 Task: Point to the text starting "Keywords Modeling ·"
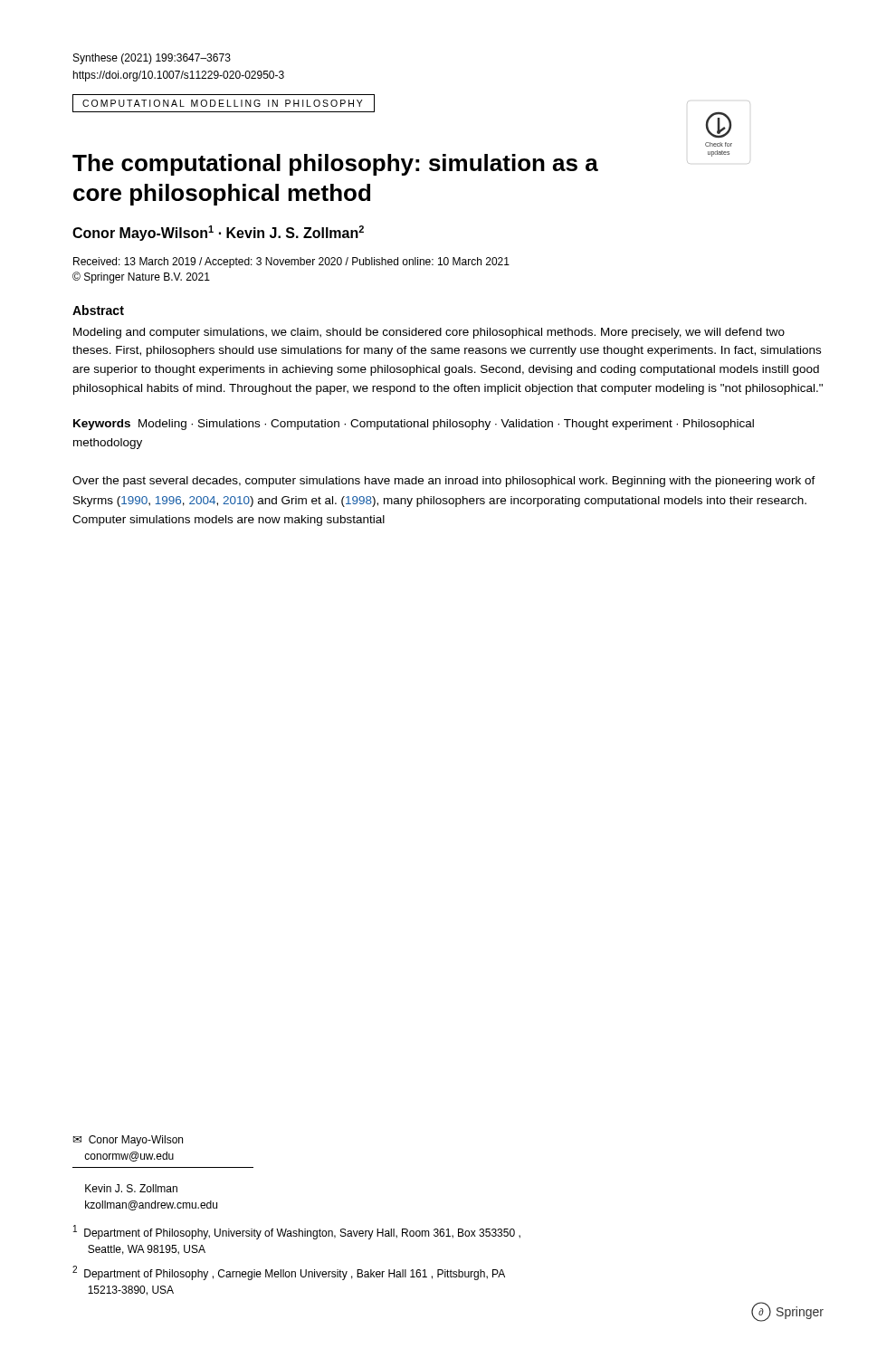pos(413,433)
